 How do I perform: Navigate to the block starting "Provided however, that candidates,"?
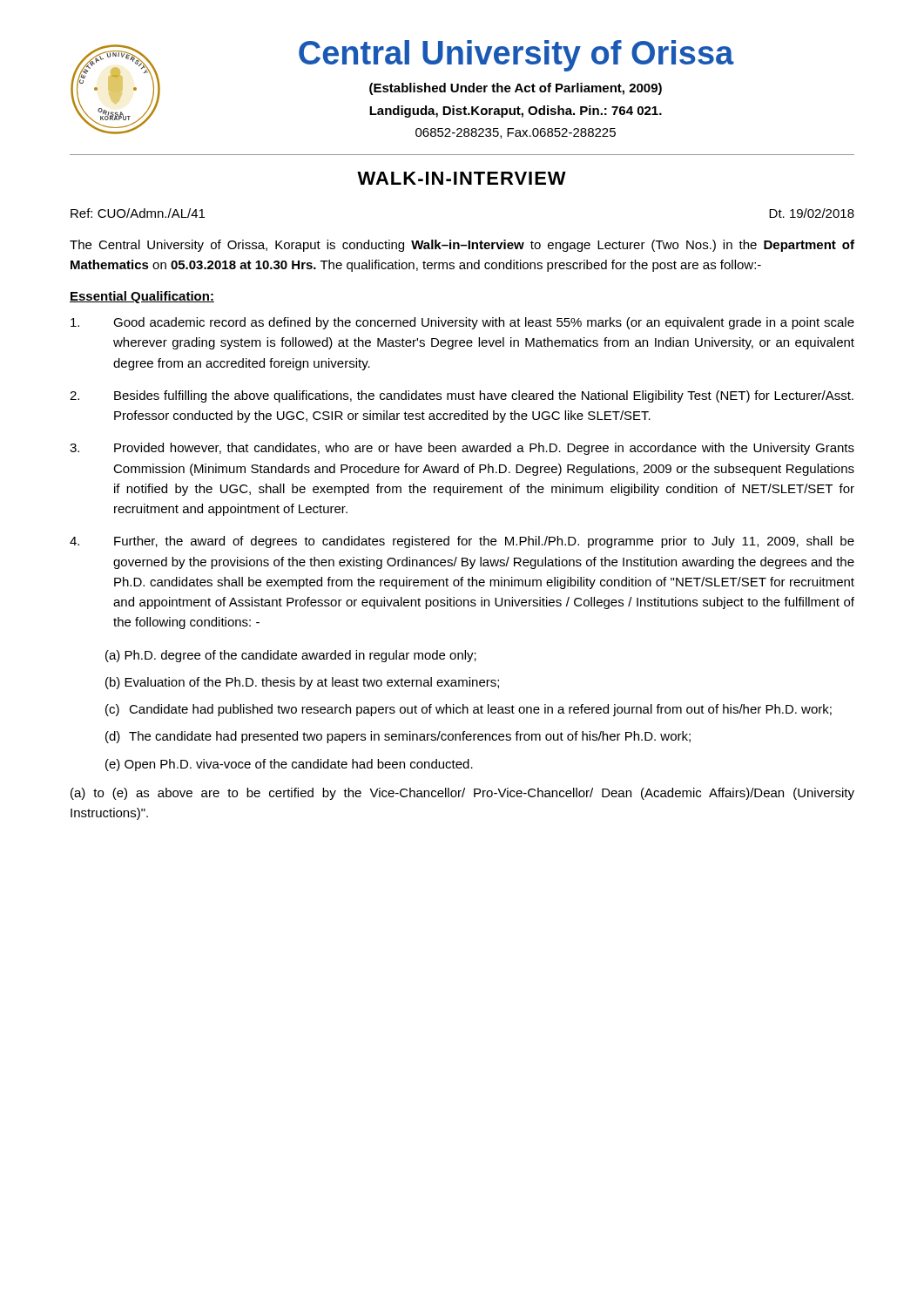coord(462,478)
